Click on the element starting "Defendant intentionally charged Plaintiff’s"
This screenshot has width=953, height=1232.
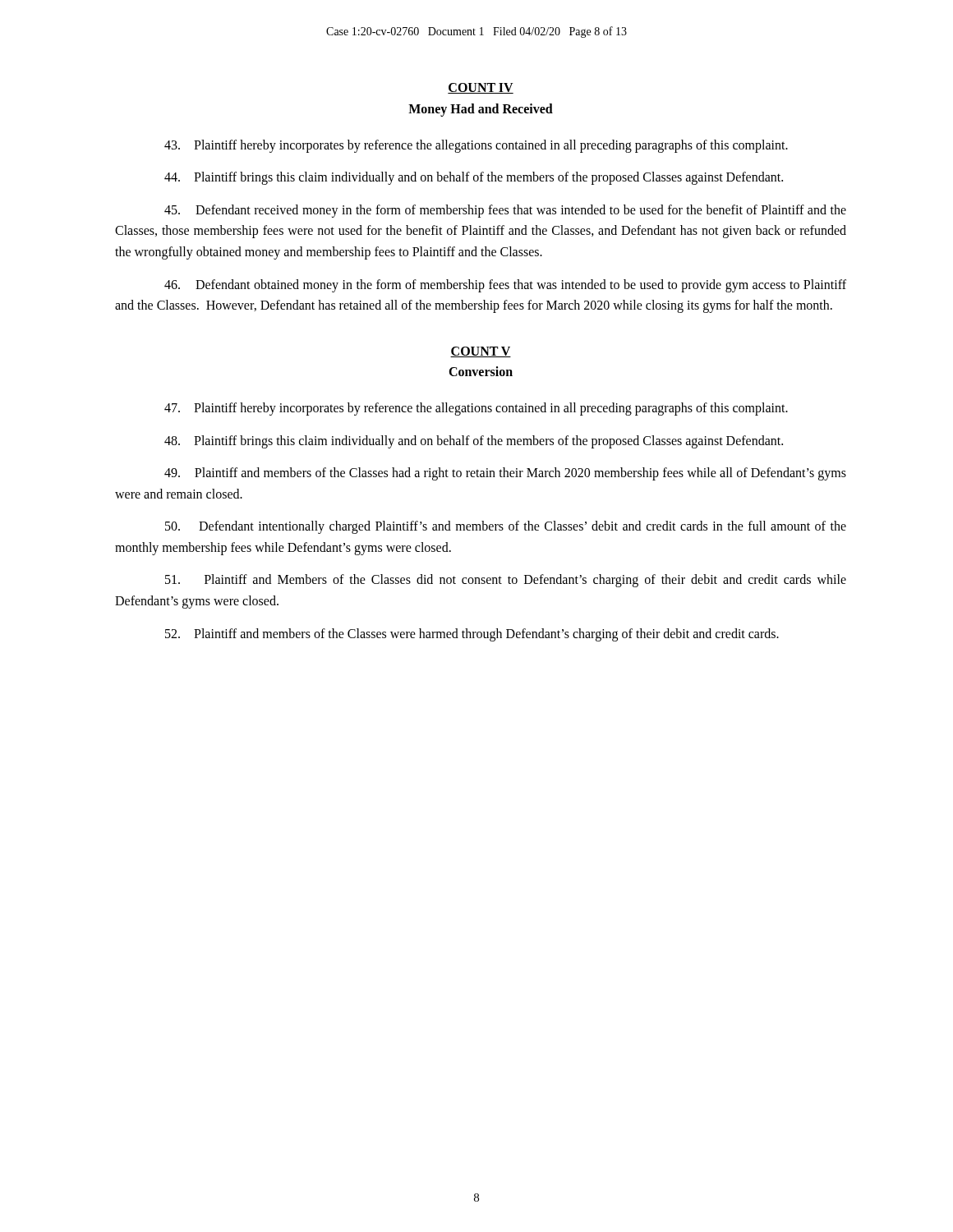[481, 537]
